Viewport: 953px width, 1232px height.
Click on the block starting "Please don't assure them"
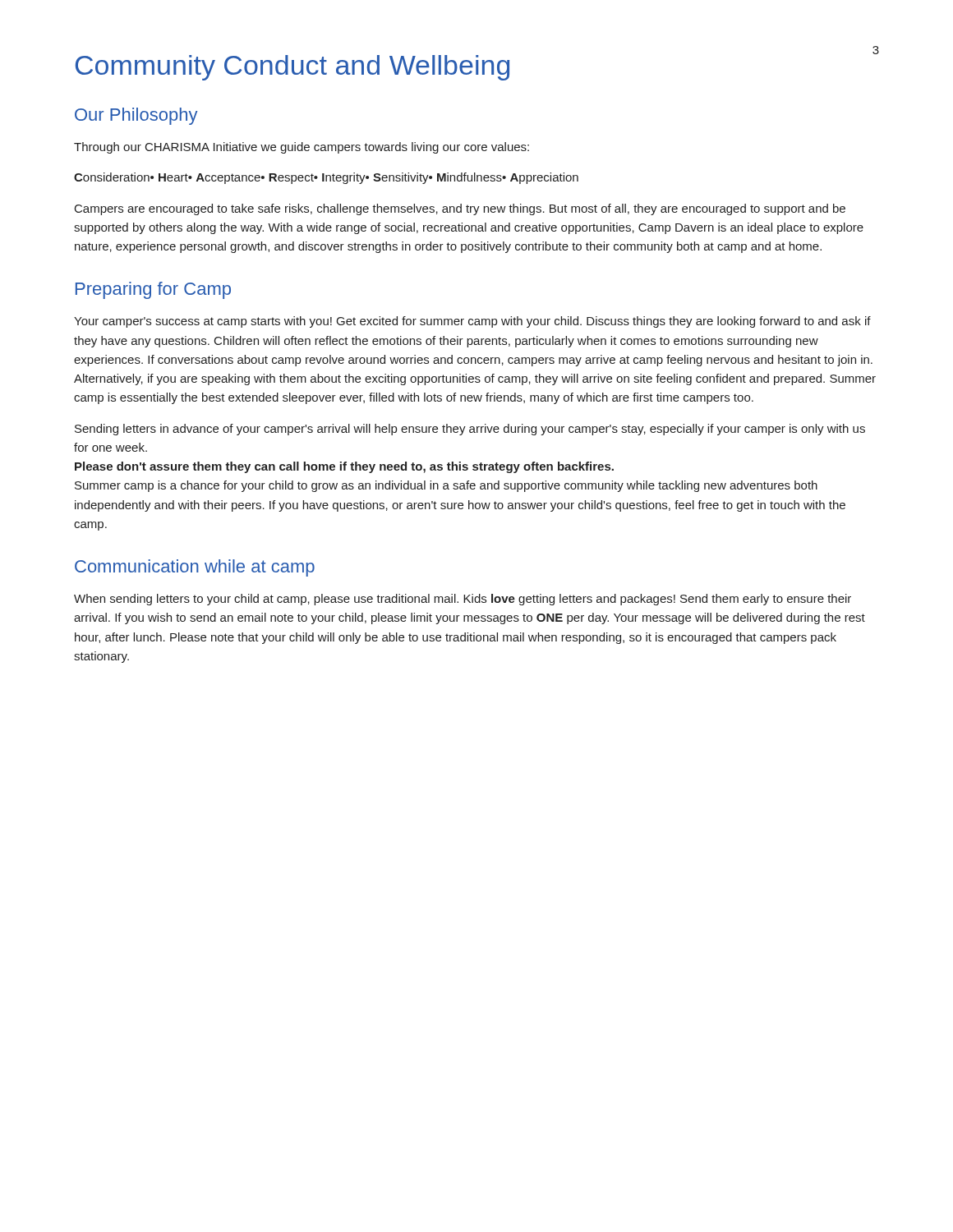pyautogui.click(x=344, y=466)
